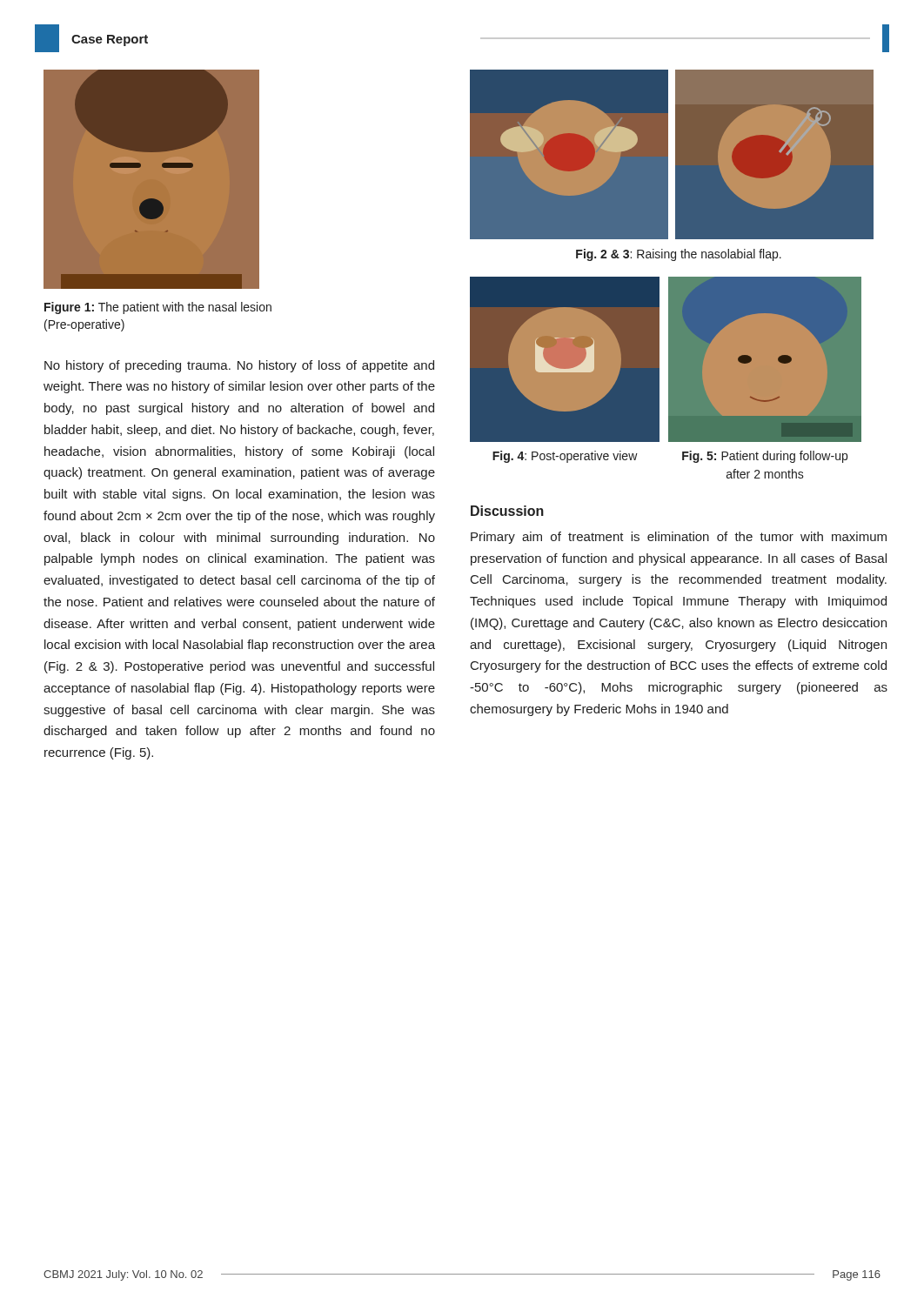Point to the block starting "No history of"
Image resolution: width=924 pixels, height=1305 pixels.
[239, 558]
